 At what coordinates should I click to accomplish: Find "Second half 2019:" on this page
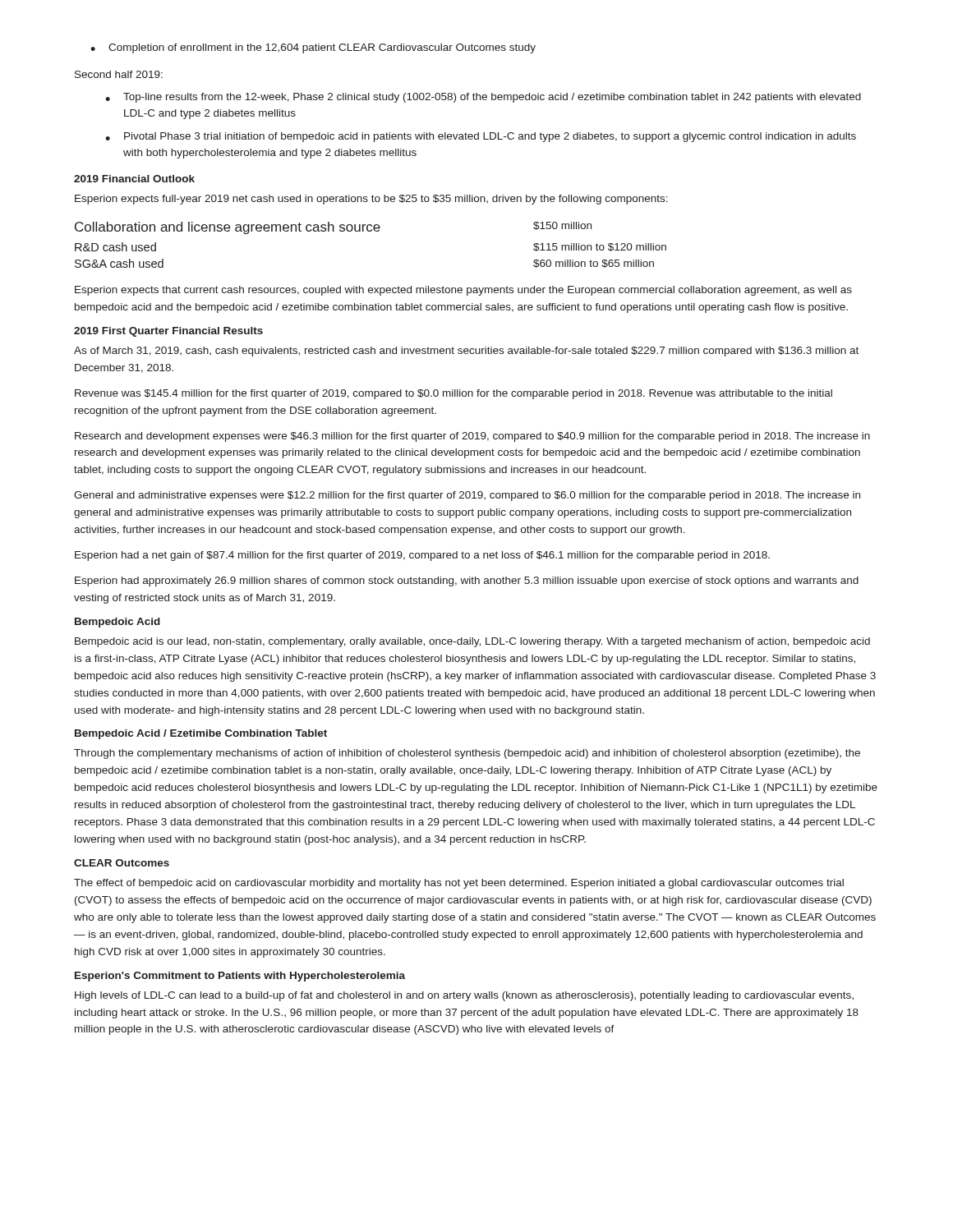(x=119, y=75)
